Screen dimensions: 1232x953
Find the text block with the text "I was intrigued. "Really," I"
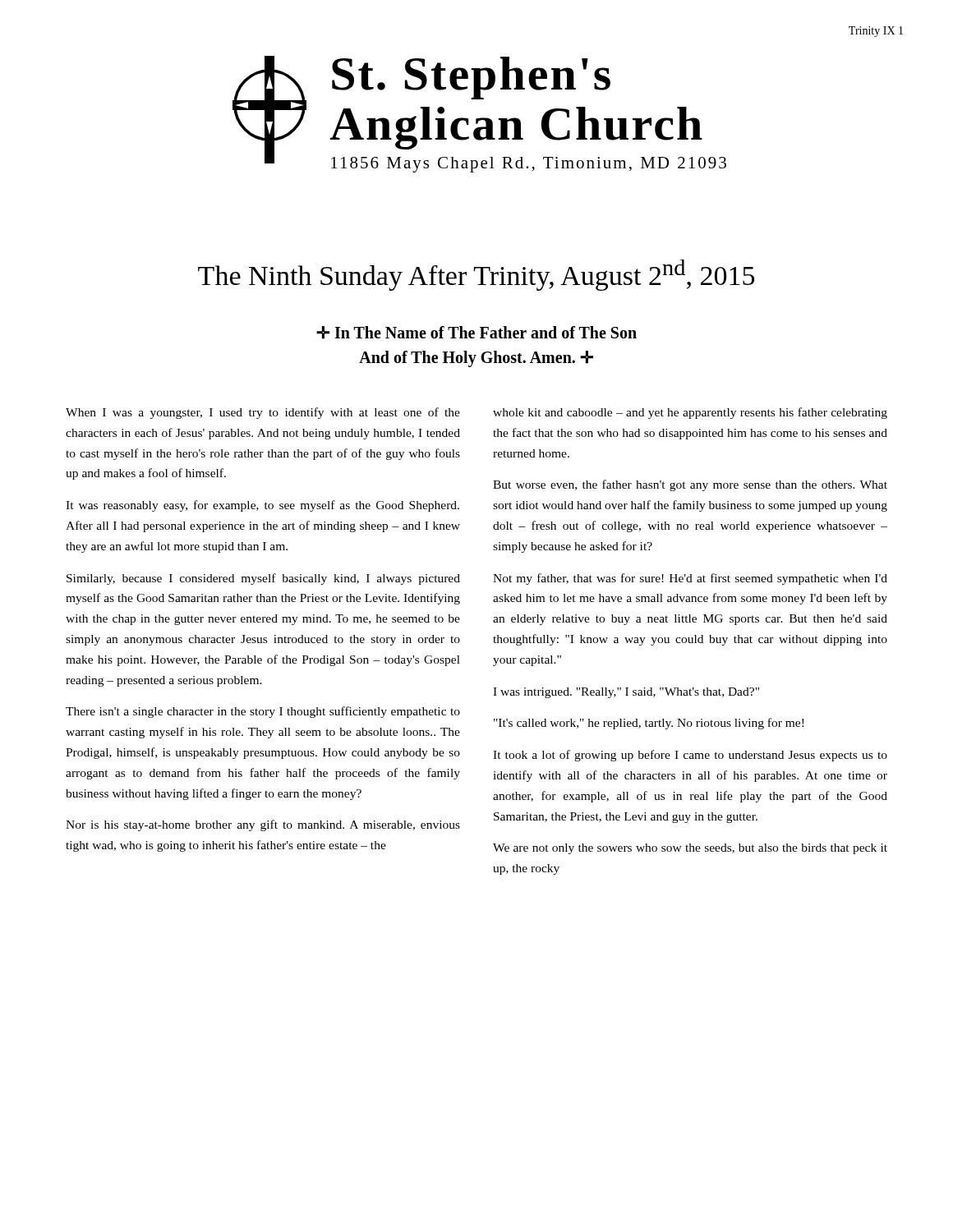(x=690, y=692)
